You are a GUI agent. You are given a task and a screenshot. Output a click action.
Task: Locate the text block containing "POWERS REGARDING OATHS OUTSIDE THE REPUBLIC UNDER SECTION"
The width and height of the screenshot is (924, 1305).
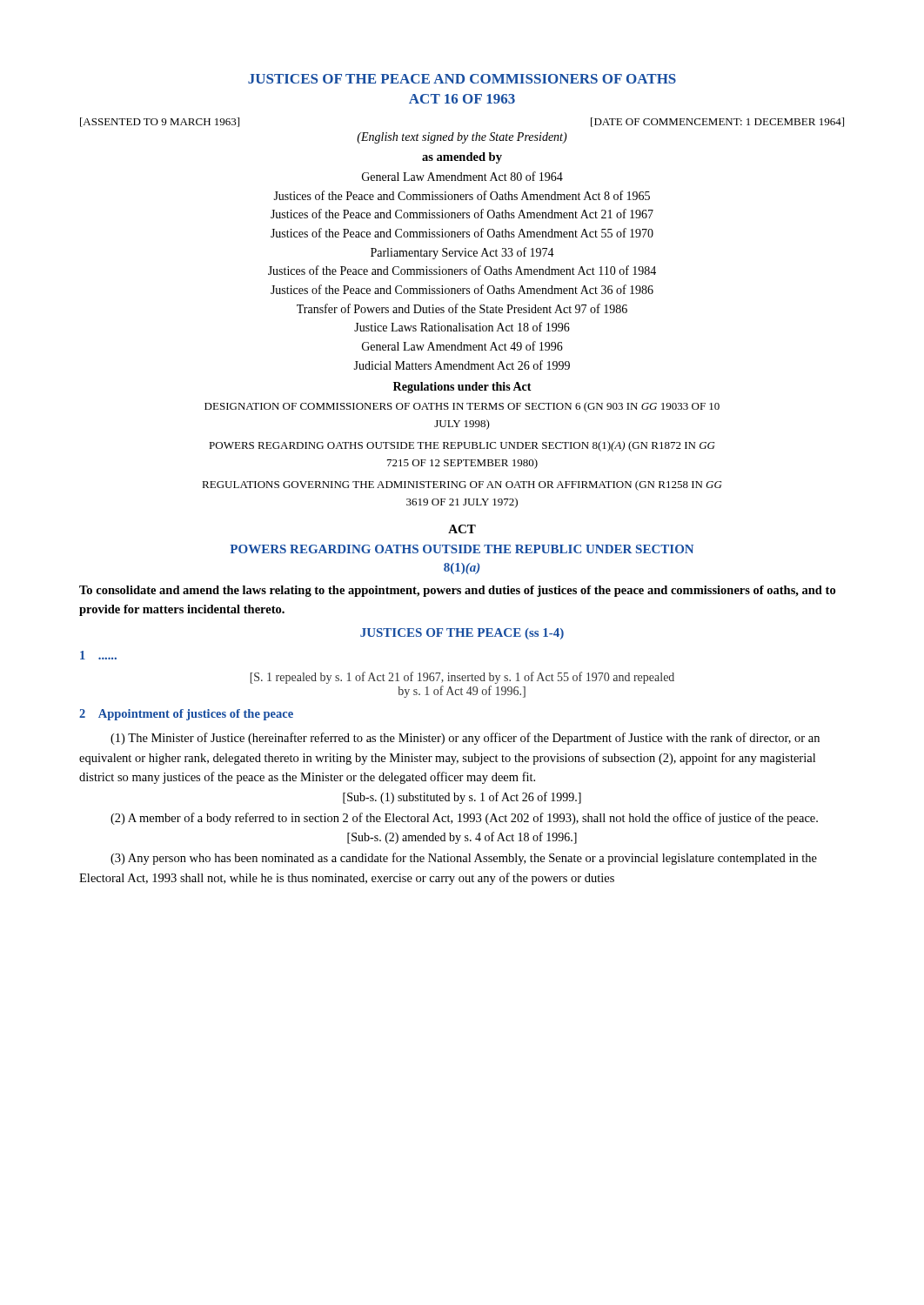[462, 454]
